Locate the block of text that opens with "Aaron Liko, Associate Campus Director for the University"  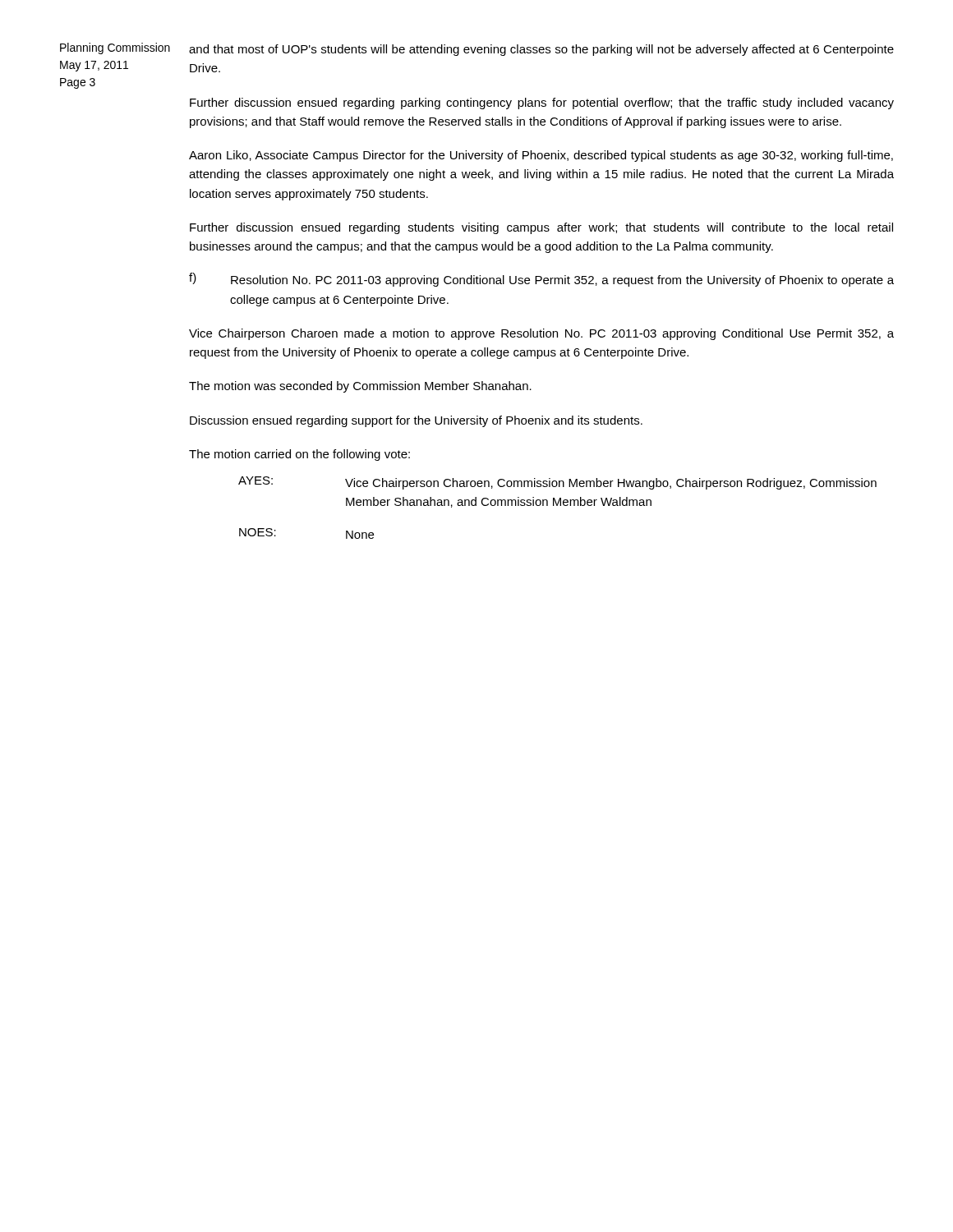click(541, 174)
